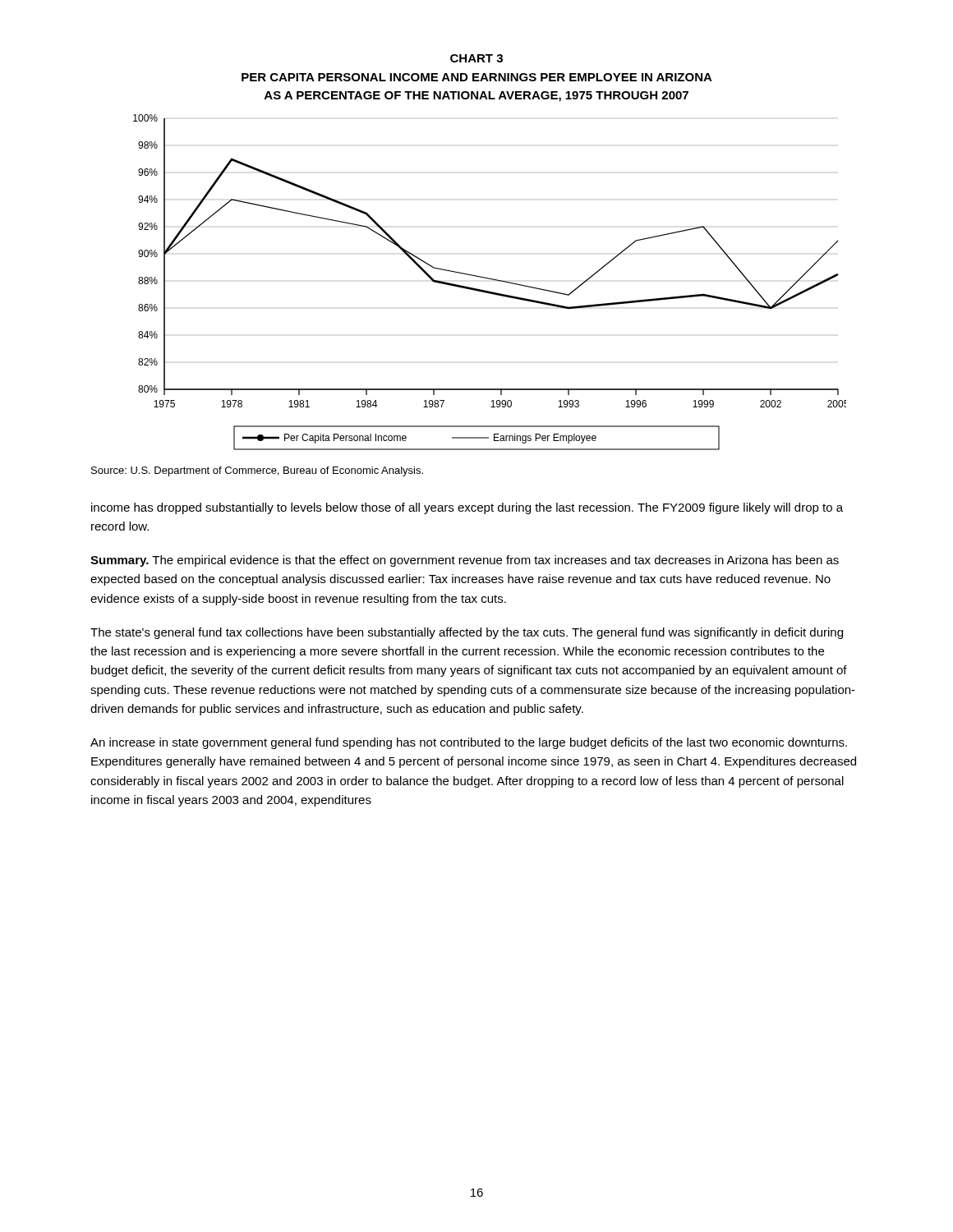Navigate to the text starting "Source: U.S. Department of Commerce, Bureau of"
Image resolution: width=953 pixels, height=1232 pixels.
[x=257, y=470]
